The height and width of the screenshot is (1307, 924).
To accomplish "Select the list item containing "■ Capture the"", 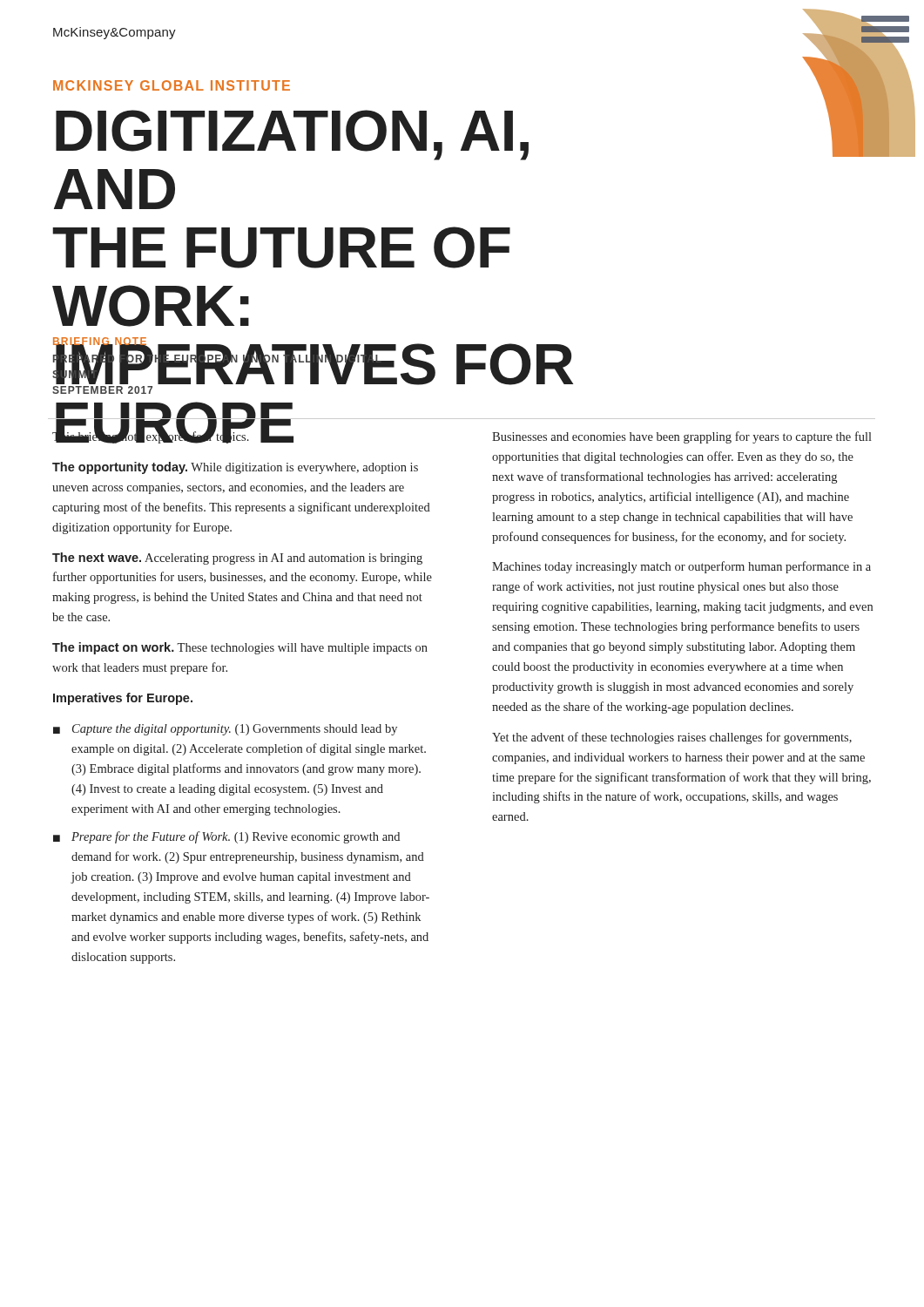I will pos(244,769).
